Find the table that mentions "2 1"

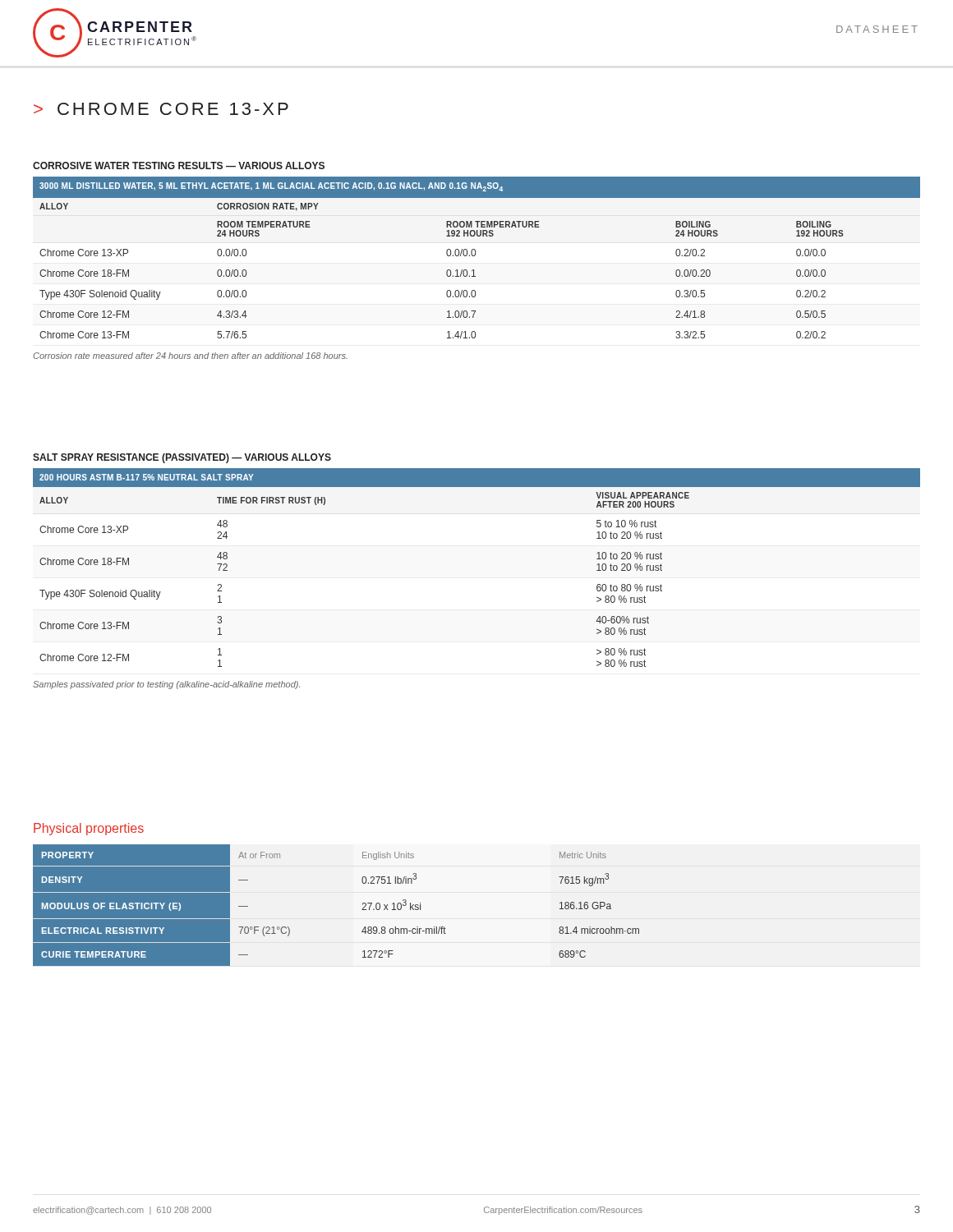(476, 579)
